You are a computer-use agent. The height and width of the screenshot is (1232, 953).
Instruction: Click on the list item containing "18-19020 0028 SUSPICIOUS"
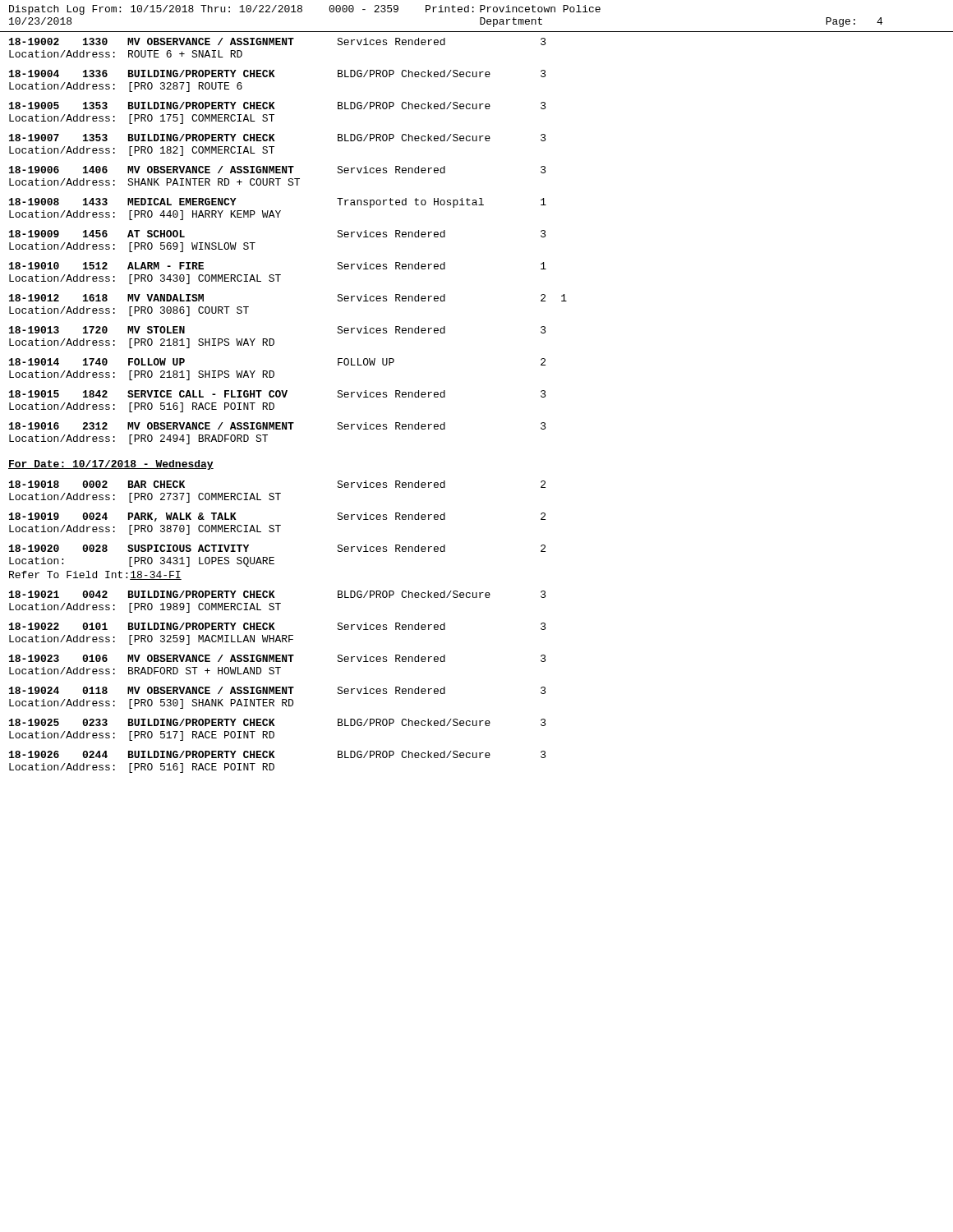pos(277,549)
